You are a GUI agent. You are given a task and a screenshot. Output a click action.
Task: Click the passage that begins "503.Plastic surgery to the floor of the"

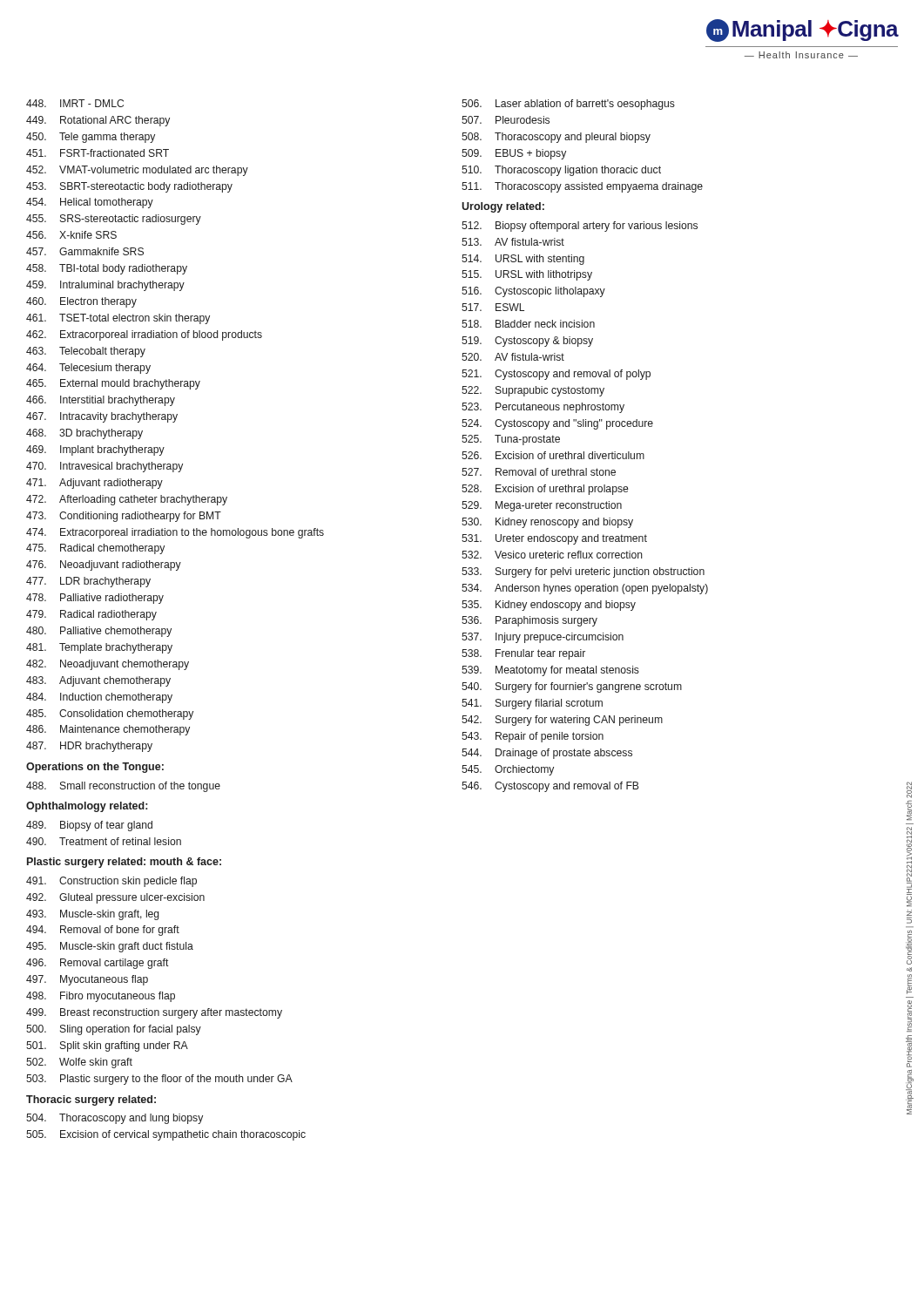coord(235,1079)
